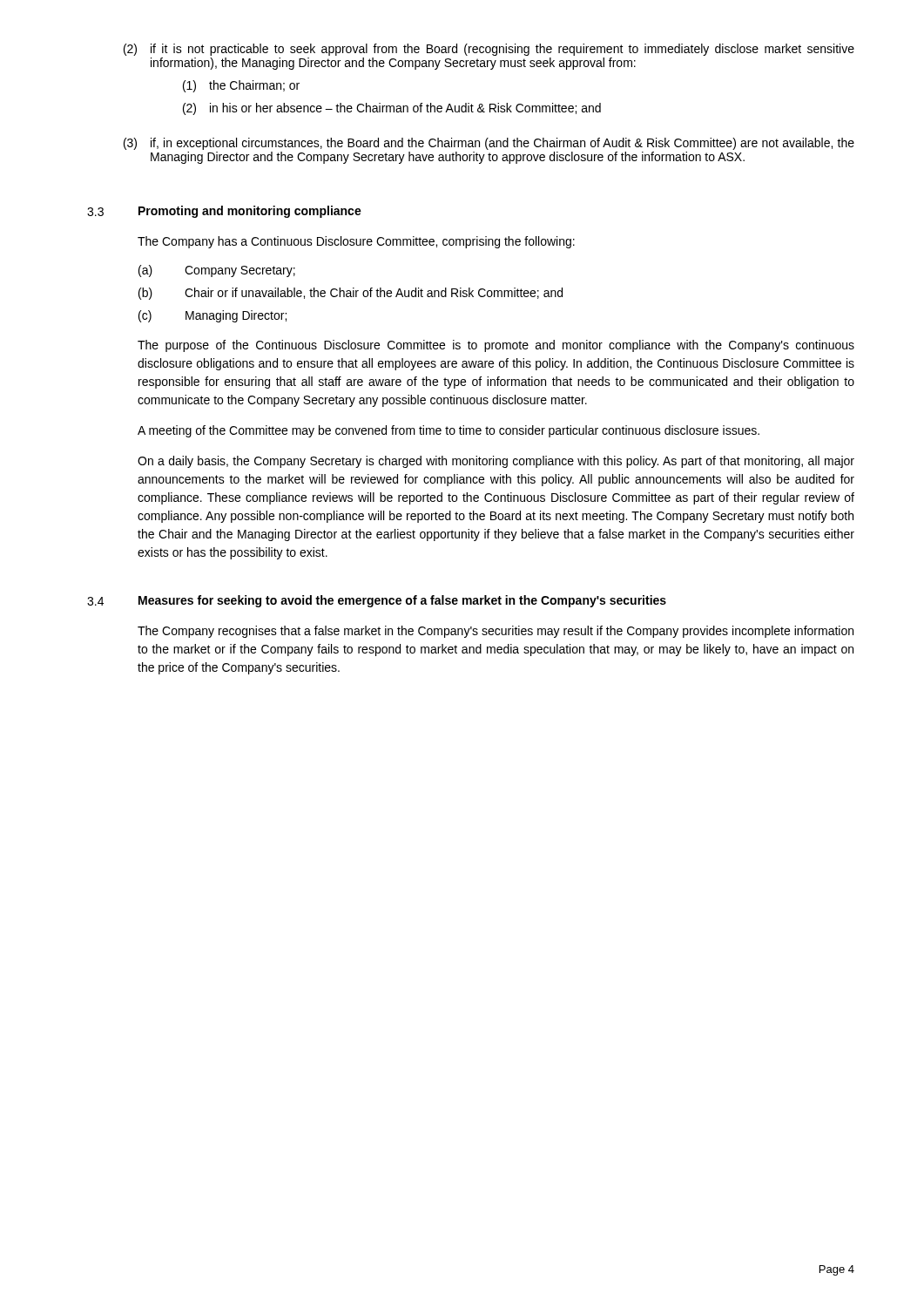Find the passage starting "The Company recognises"
924x1307 pixels.
point(496,649)
